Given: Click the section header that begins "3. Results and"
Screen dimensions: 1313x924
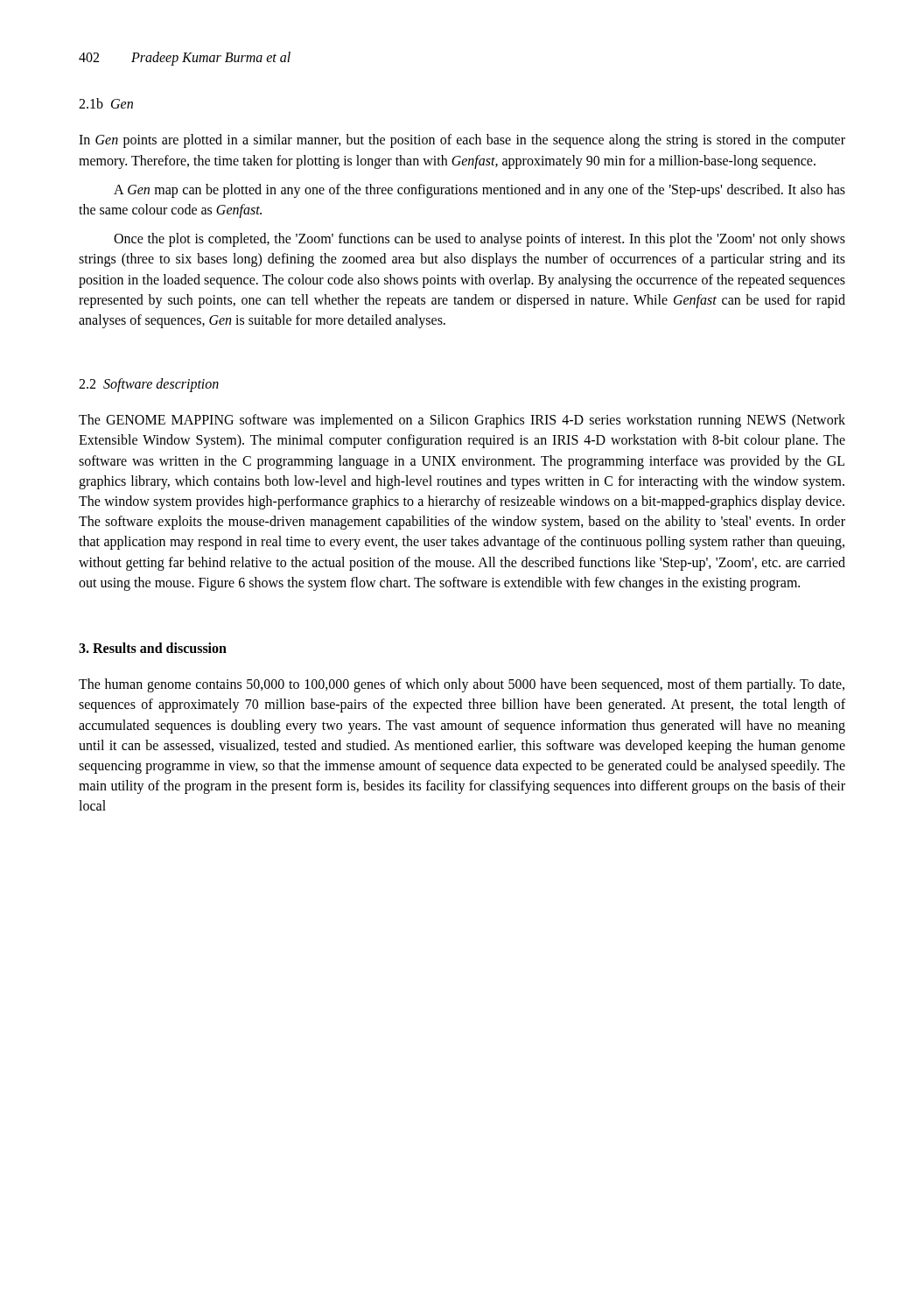Looking at the screenshot, I should 153,648.
